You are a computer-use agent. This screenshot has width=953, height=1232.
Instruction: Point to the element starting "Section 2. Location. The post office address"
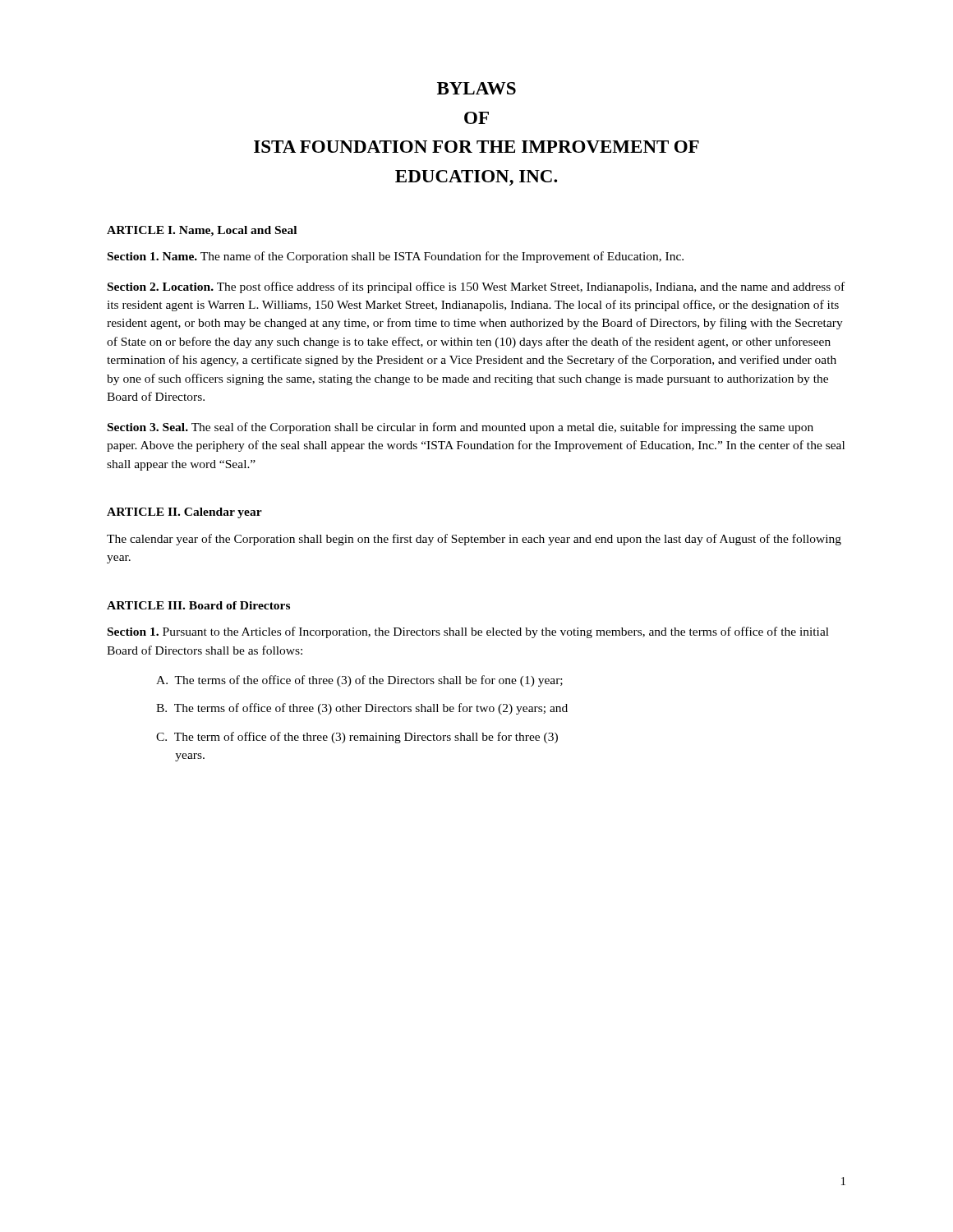click(x=476, y=342)
